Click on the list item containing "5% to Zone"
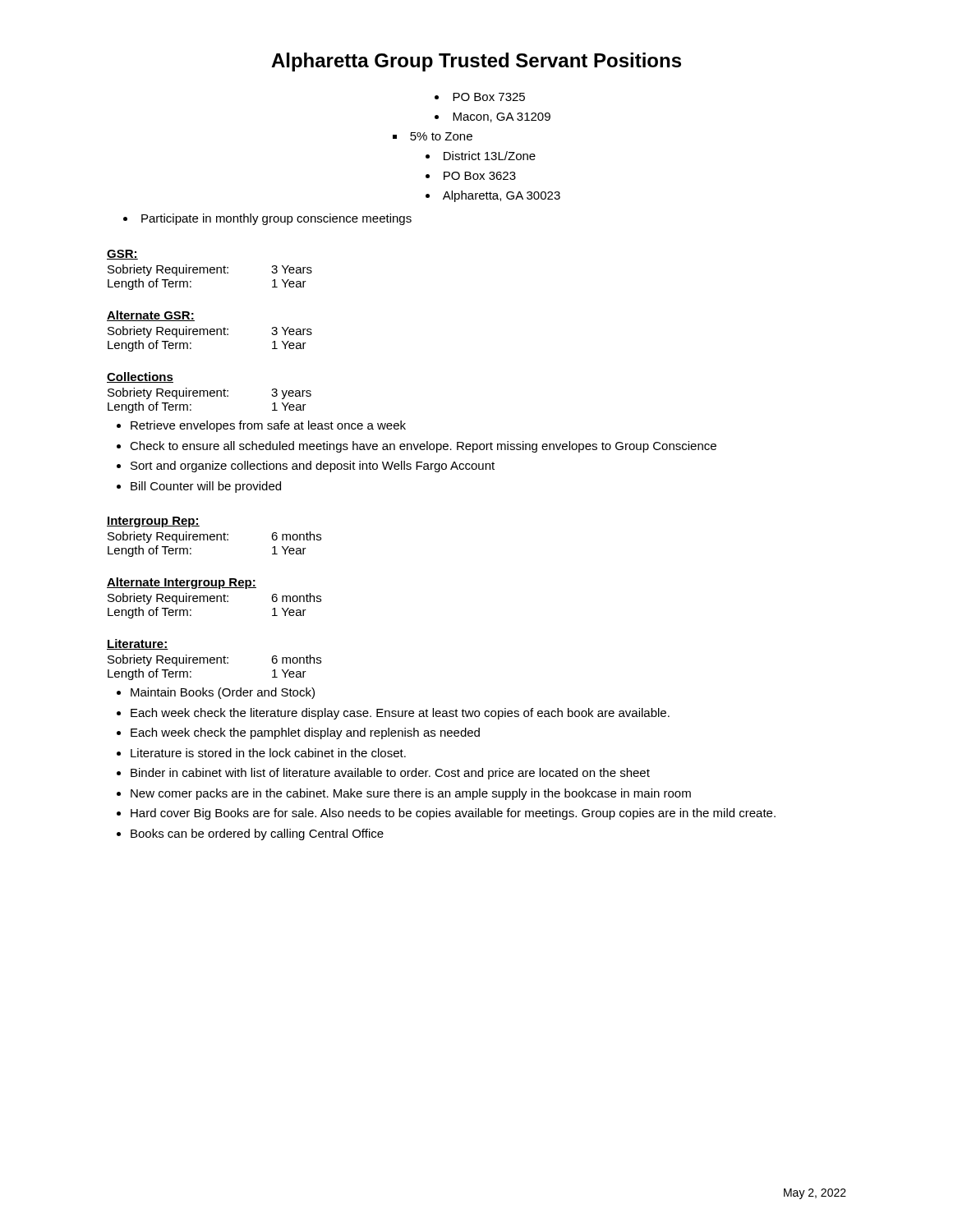This screenshot has width=953, height=1232. pos(441,136)
